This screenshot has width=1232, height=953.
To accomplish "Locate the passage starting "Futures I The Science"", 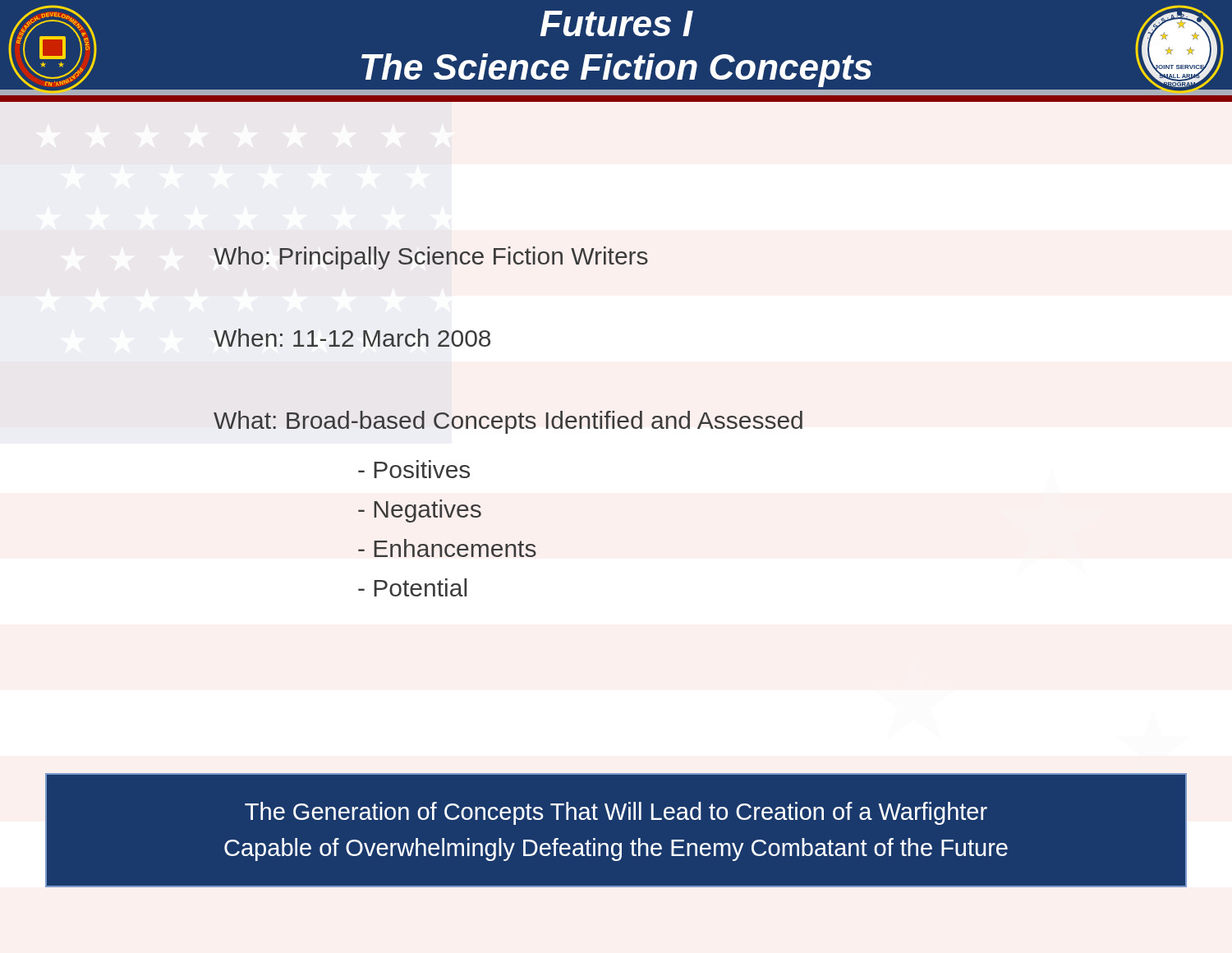I will [x=616, y=46].
